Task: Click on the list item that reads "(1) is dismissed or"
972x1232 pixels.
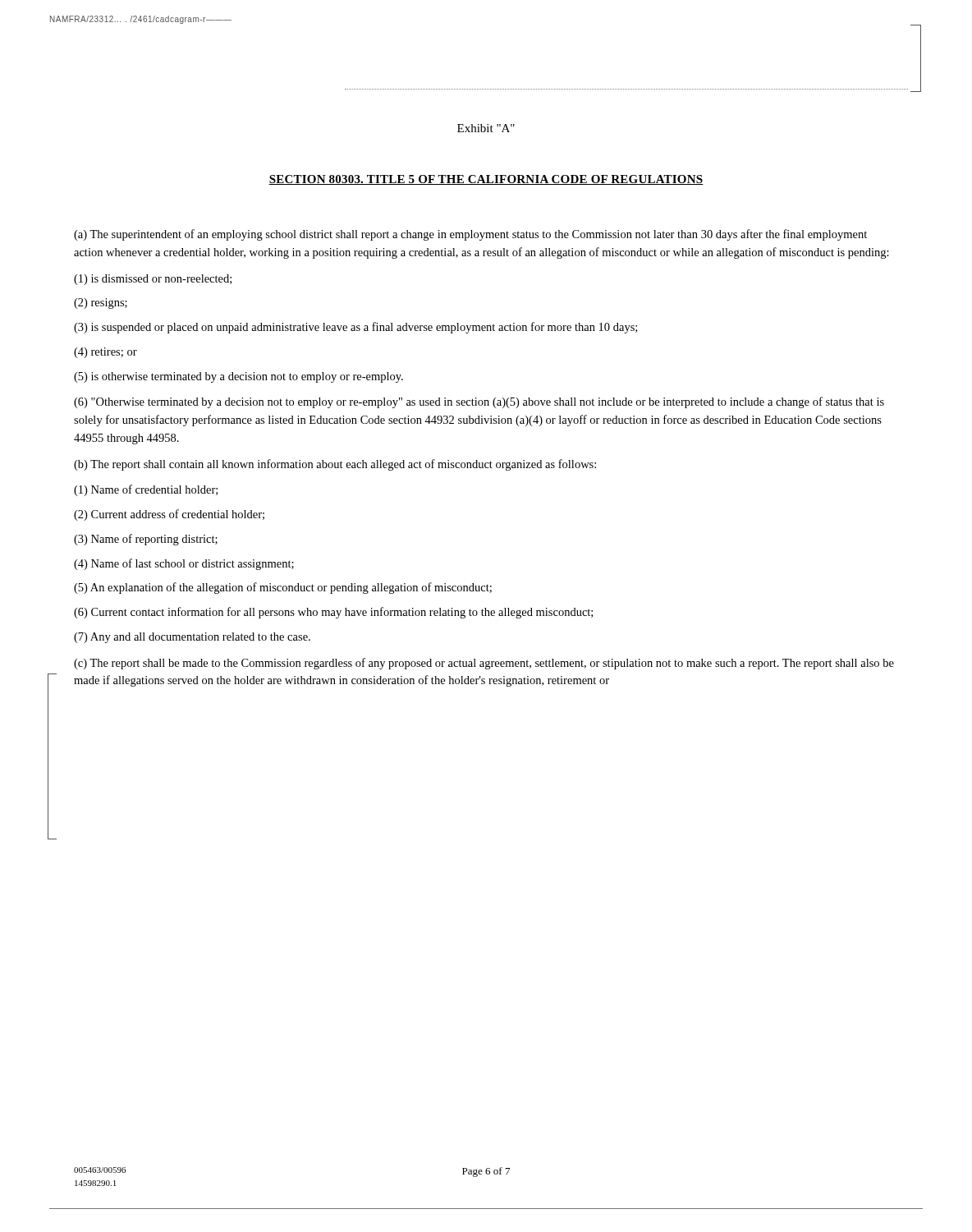Action: (x=153, y=278)
